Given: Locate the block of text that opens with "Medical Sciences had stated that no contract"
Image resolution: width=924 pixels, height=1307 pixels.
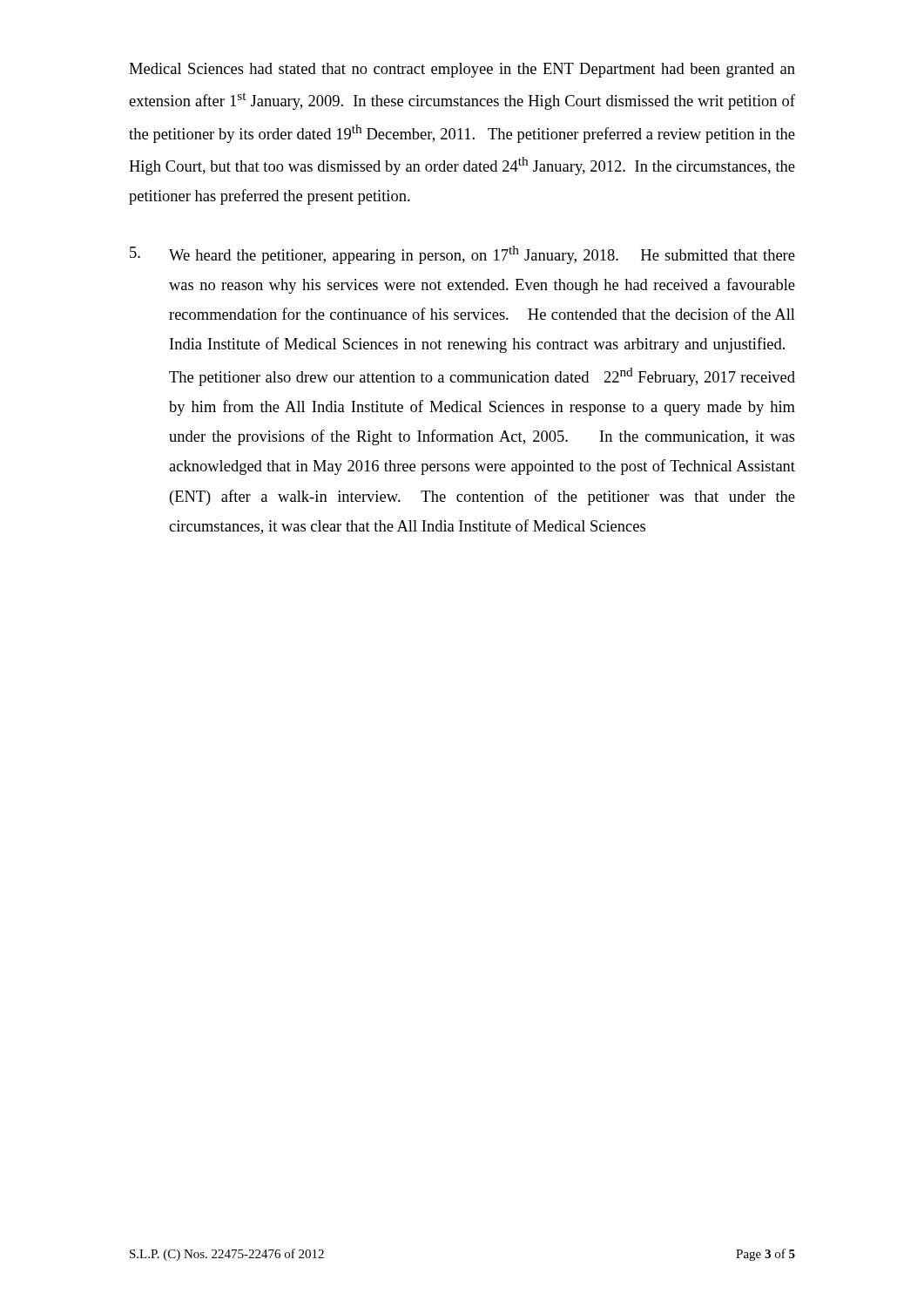Looking at the screenshot, I should click(462, 133).
